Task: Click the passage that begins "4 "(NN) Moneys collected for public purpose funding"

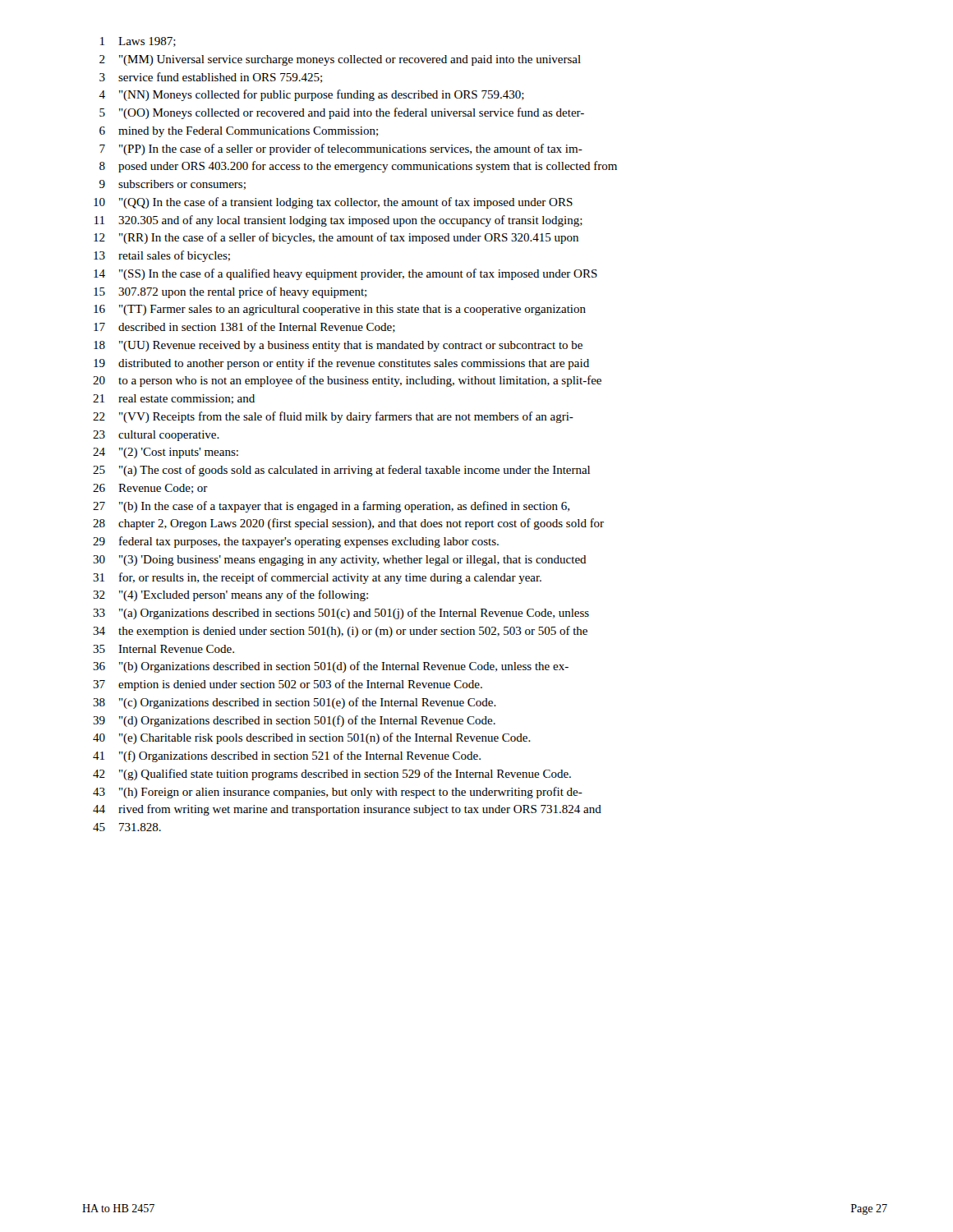Action: [x=485, y=95]
